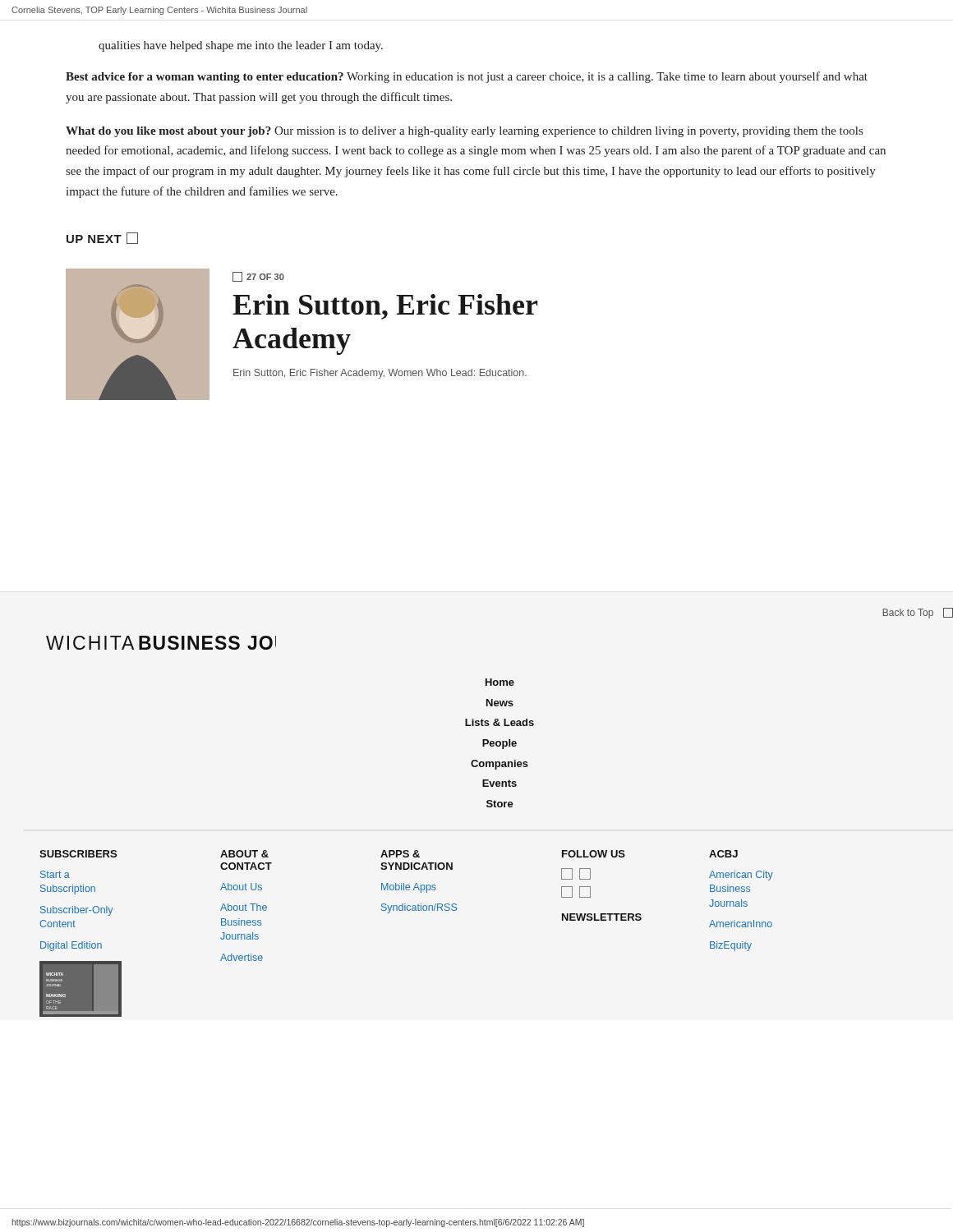953x1232 pixels.
Task: Locate the photo
Action: (138, 336)
